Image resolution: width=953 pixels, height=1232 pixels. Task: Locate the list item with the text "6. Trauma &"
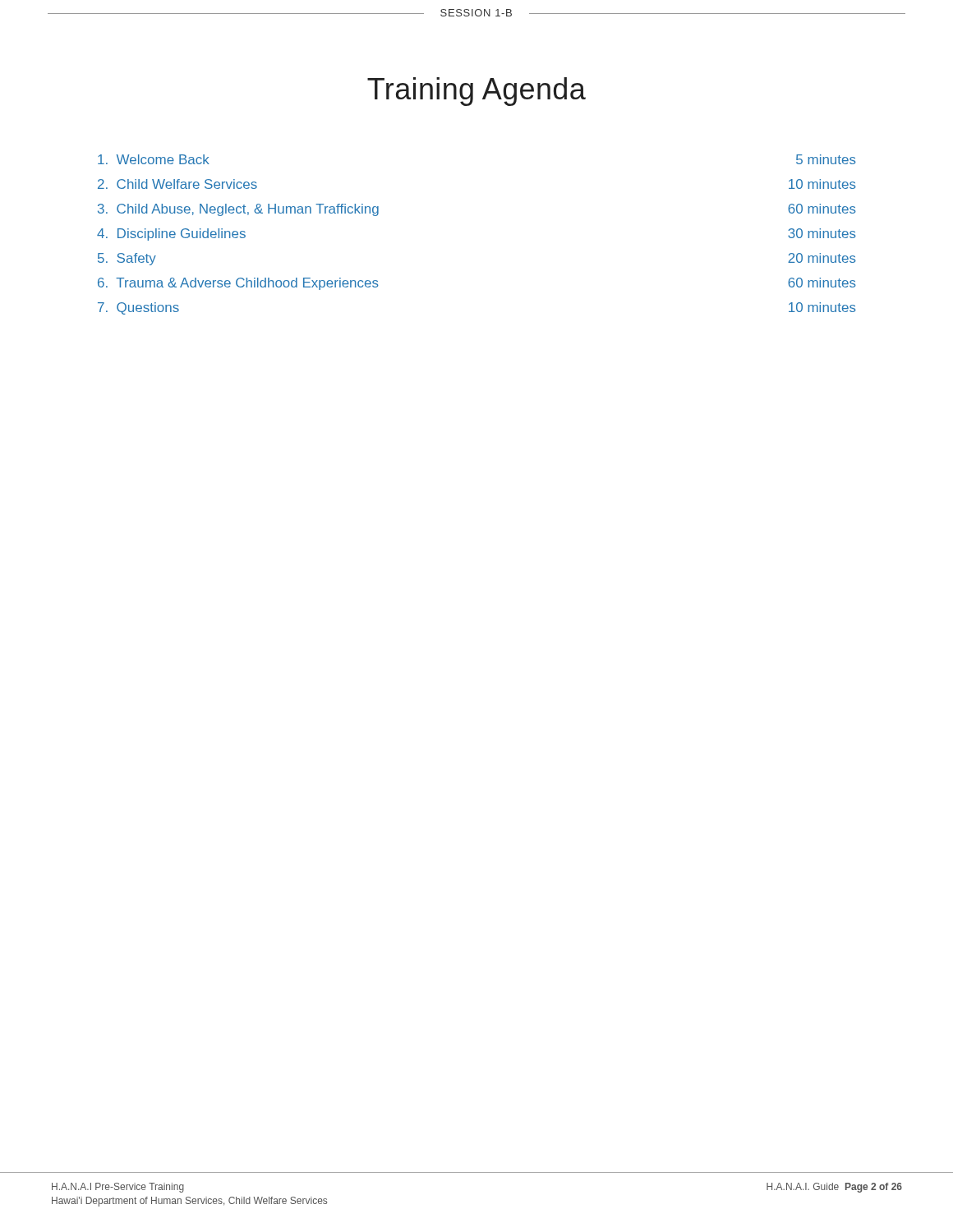click(x=239, y=286)
